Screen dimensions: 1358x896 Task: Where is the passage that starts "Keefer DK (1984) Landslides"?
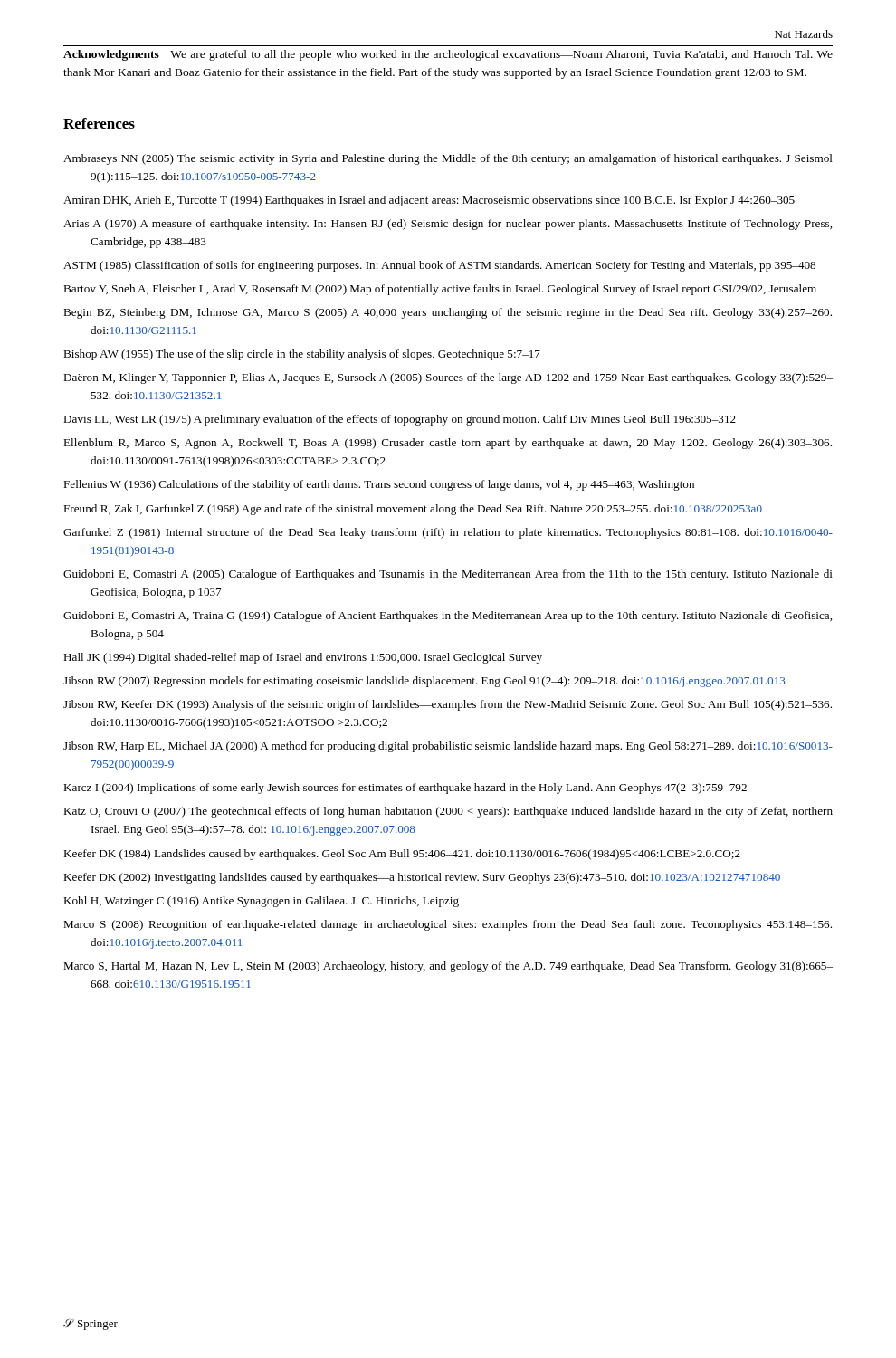pos(402,853)
